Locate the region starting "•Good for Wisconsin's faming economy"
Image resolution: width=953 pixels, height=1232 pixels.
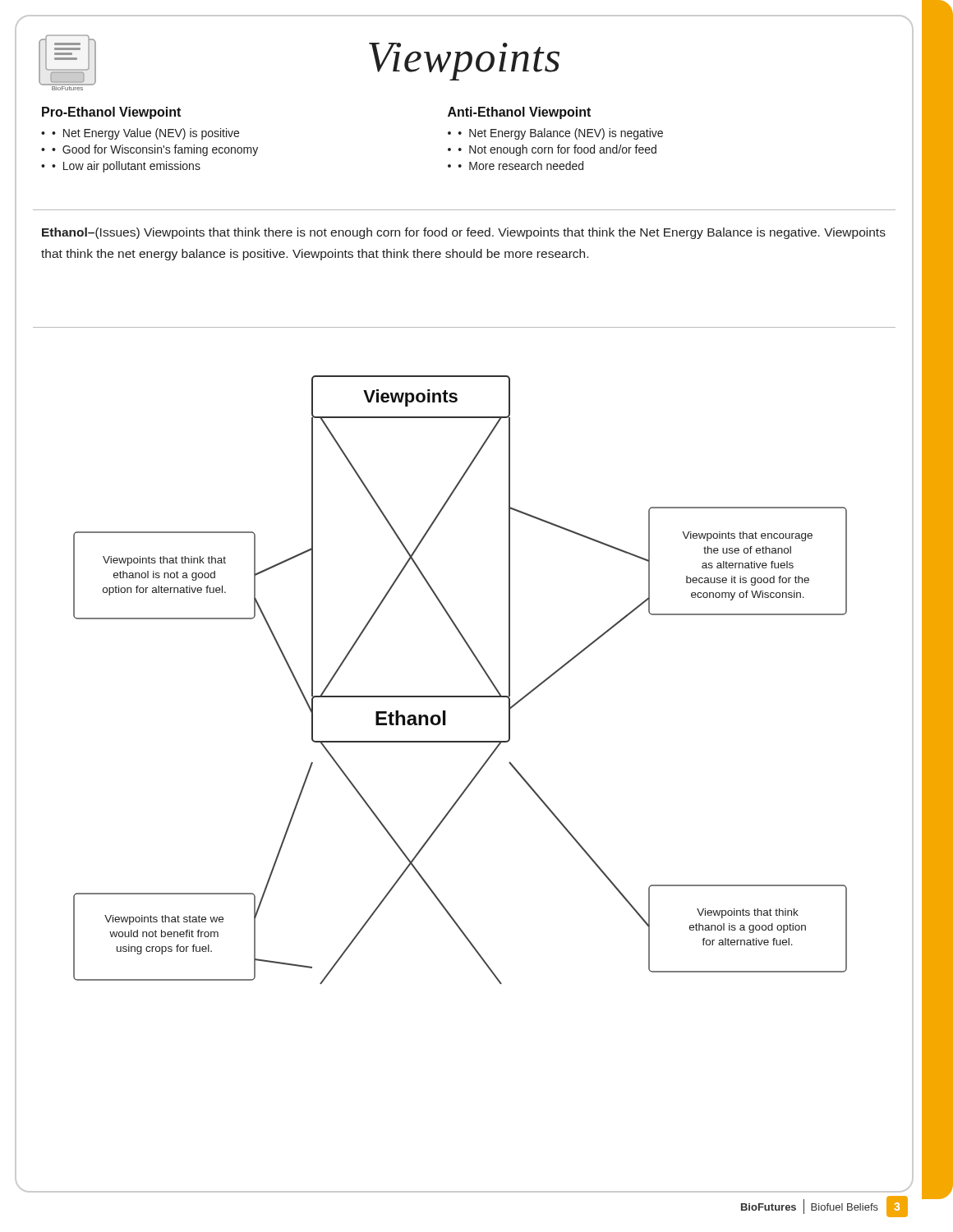coord(155,150)
